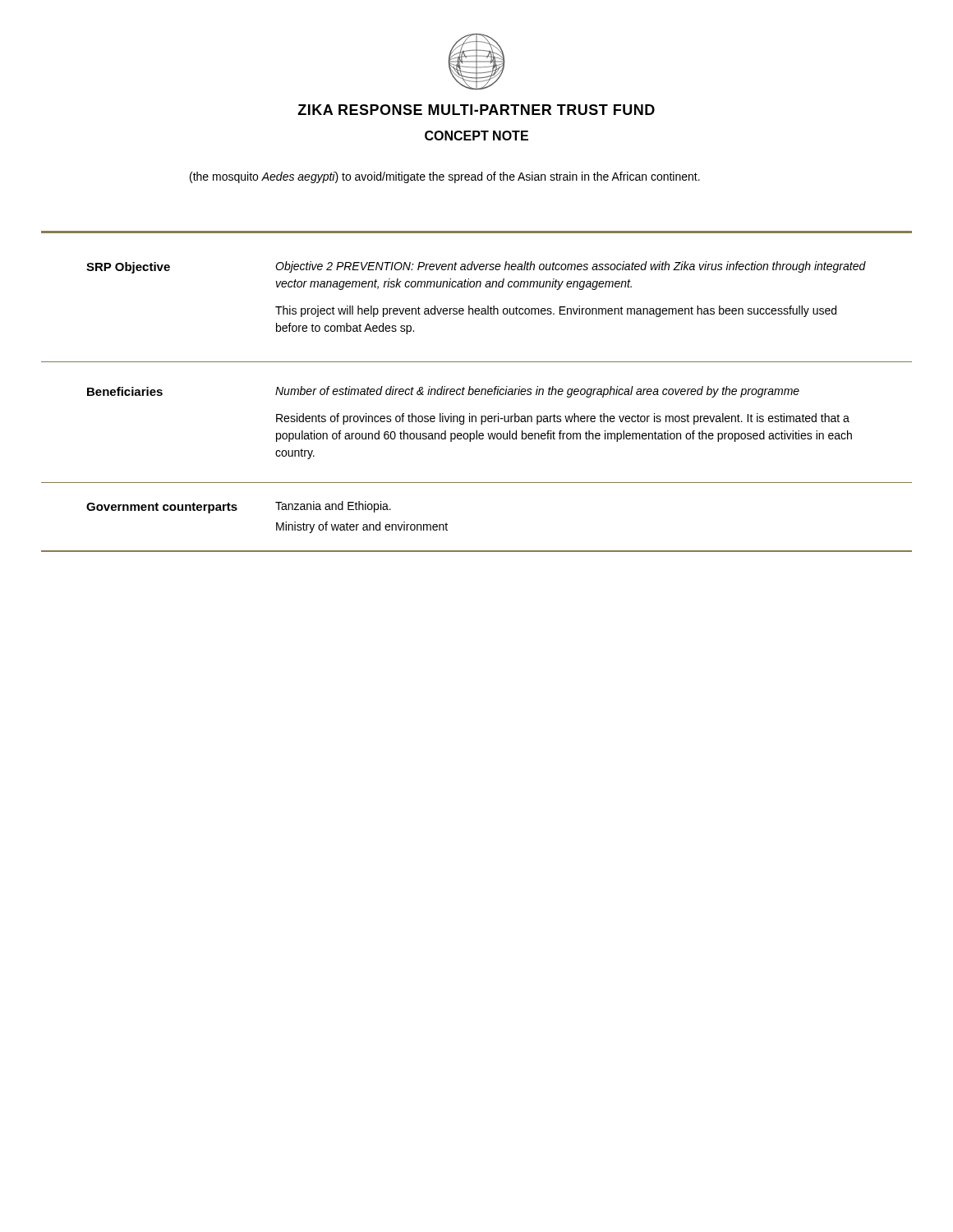Point to the text block starting "(the mosquito Aedes aegypti) to avoid/mitigate the spread"
This screenshot has width=953, height=1232.
(x=445, y=177)
